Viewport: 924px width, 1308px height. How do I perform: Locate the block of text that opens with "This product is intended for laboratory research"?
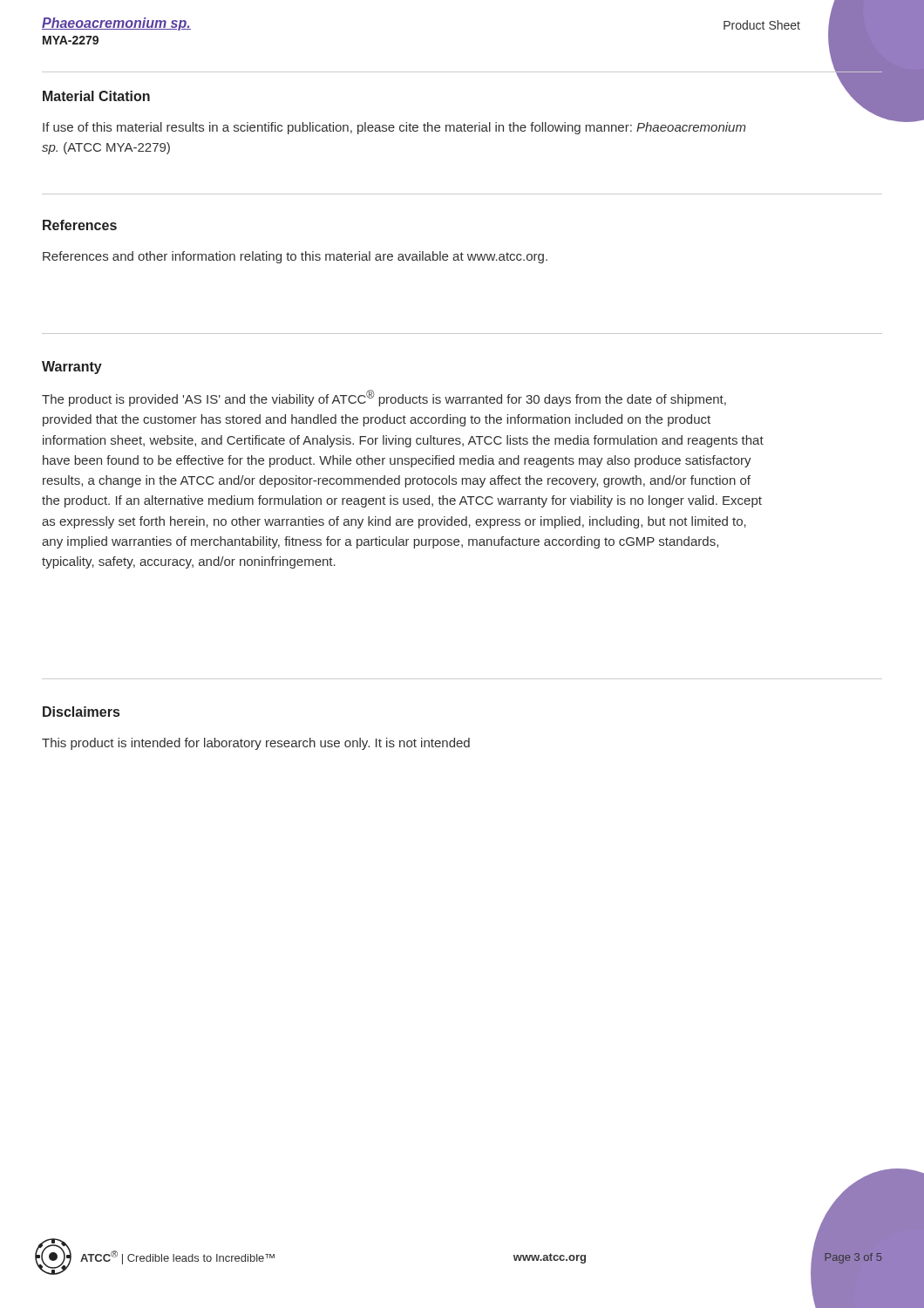pyautogui.click(x=404, y=743)
